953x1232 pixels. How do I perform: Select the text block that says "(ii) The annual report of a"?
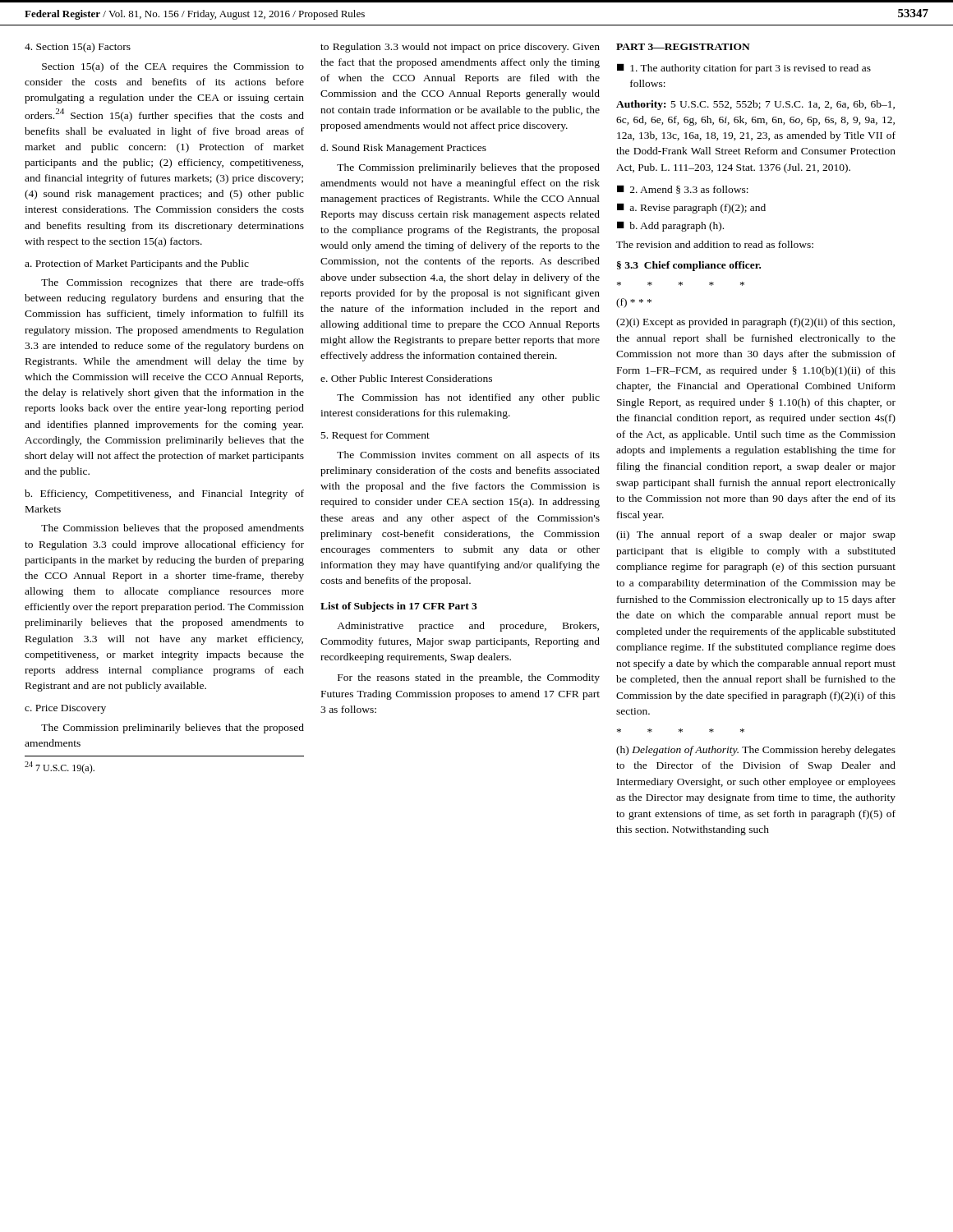[756, 623]
